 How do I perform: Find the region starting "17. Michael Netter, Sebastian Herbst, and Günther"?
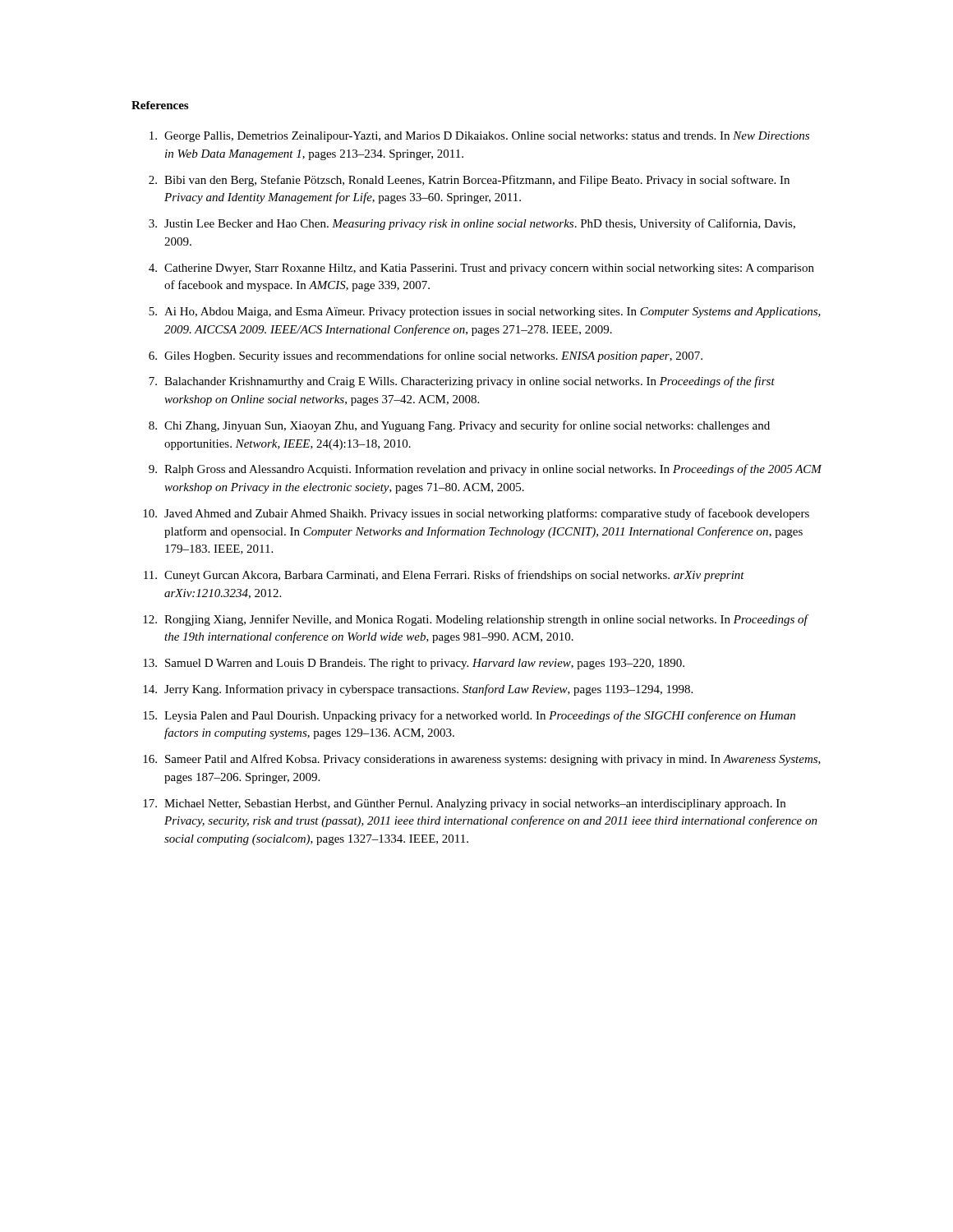pos(476,821)
